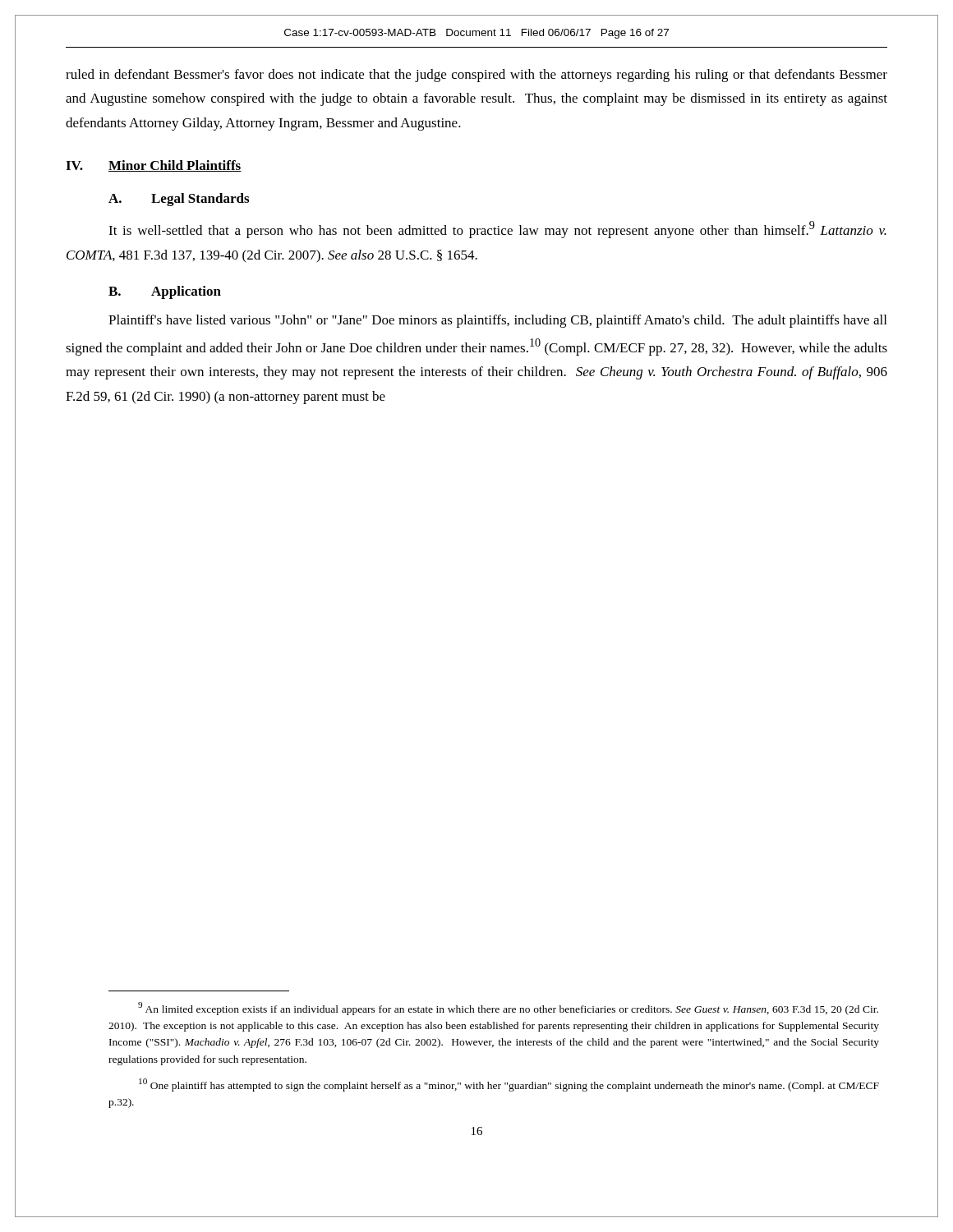Locate the footnote that reads "9 An limited exception exists"
The width and height of the screenshot is (953, 1232).
[x=494, y=1032]
